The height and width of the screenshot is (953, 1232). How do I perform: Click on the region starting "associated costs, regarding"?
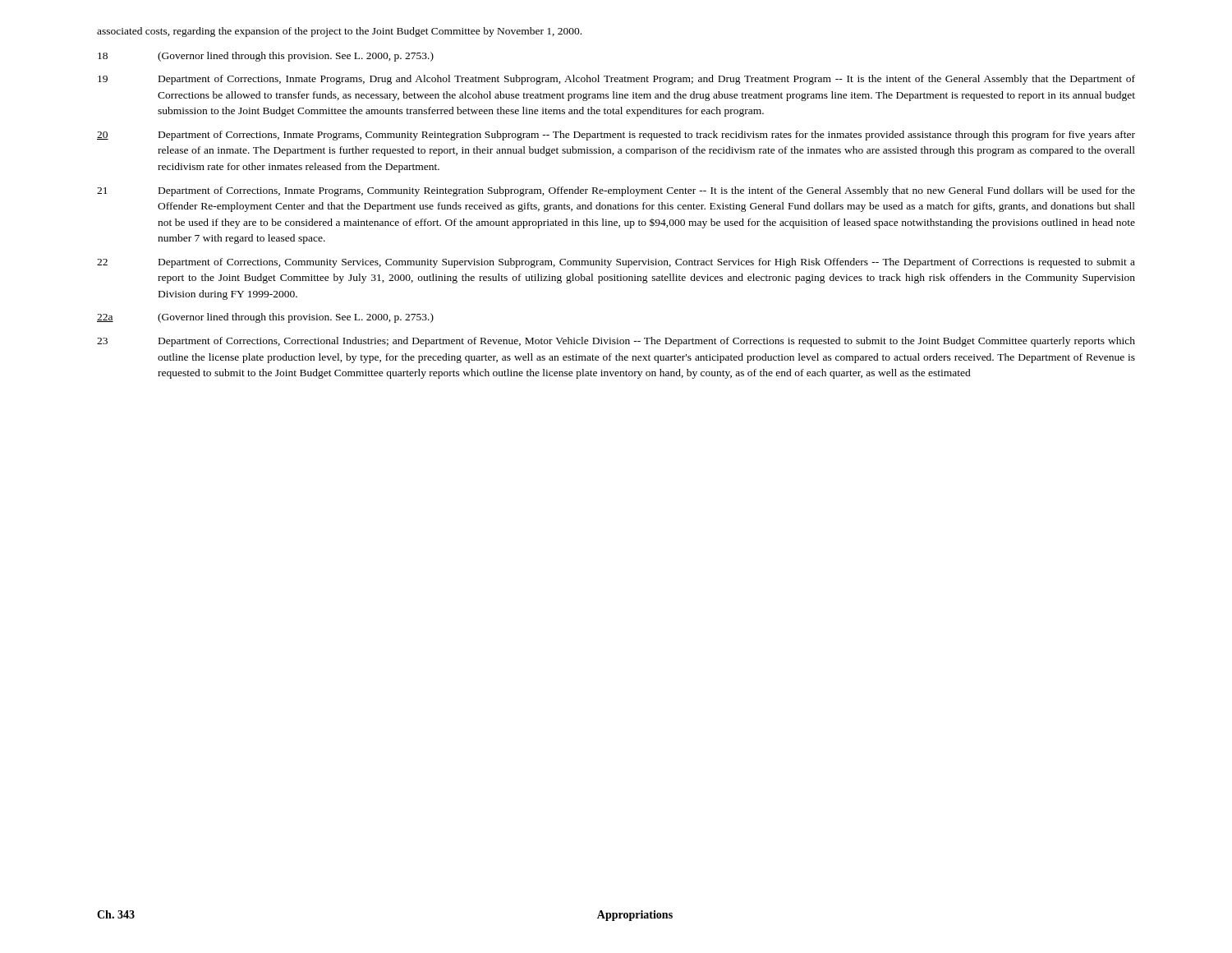(340, 31)
